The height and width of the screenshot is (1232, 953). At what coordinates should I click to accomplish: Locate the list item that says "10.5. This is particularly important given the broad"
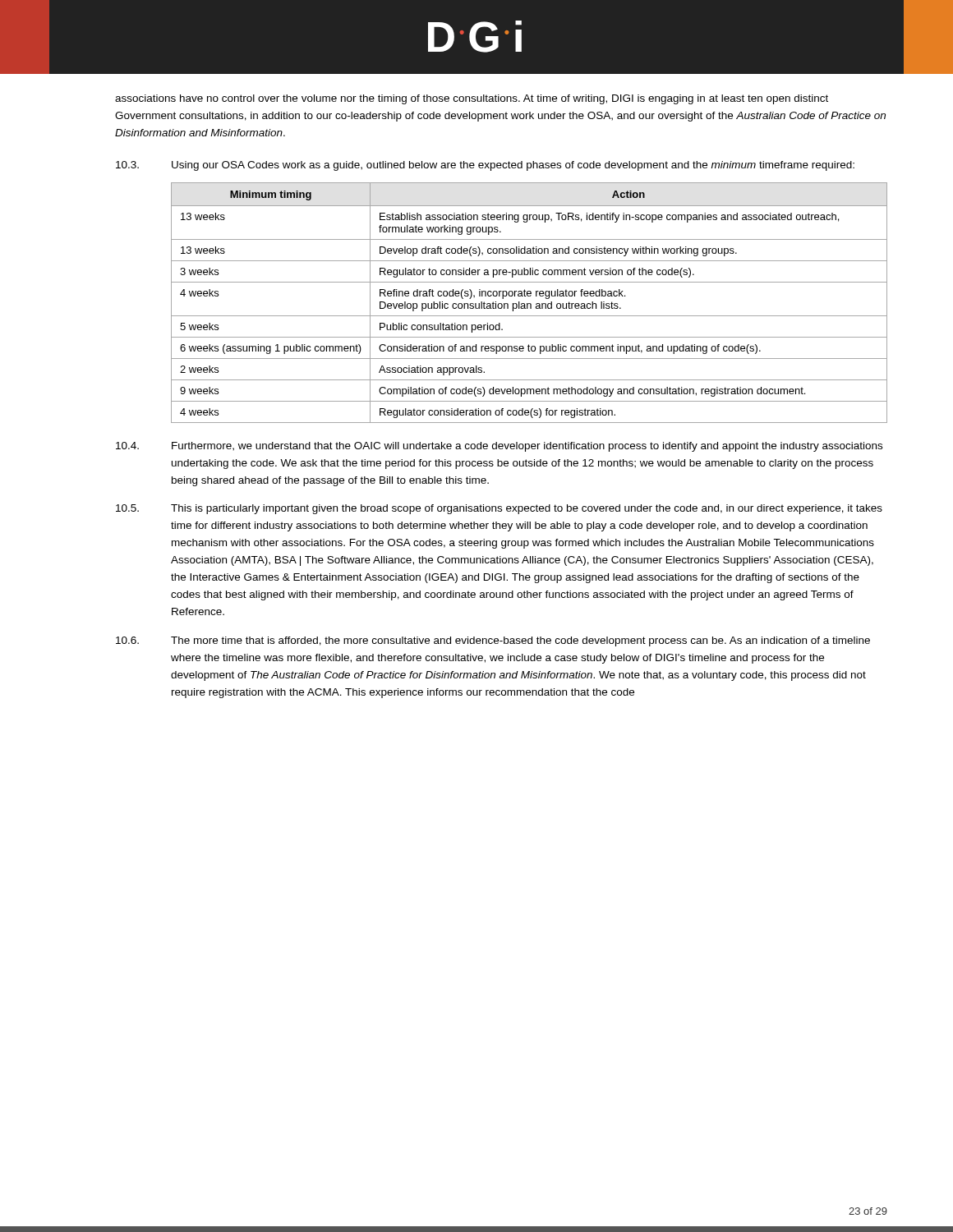[501, 561]
